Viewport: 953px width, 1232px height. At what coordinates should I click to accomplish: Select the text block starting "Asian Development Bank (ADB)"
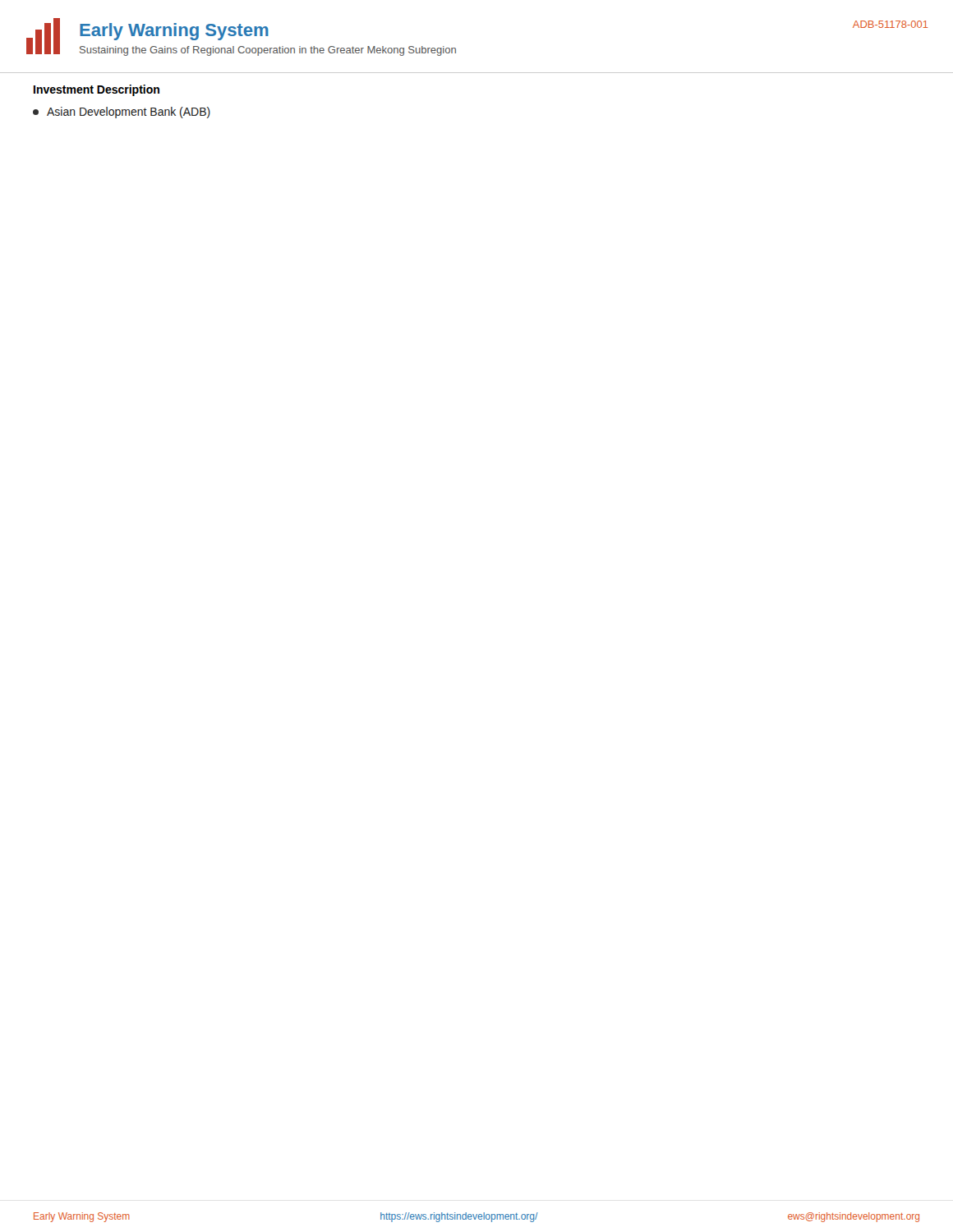tap(122, 112)
